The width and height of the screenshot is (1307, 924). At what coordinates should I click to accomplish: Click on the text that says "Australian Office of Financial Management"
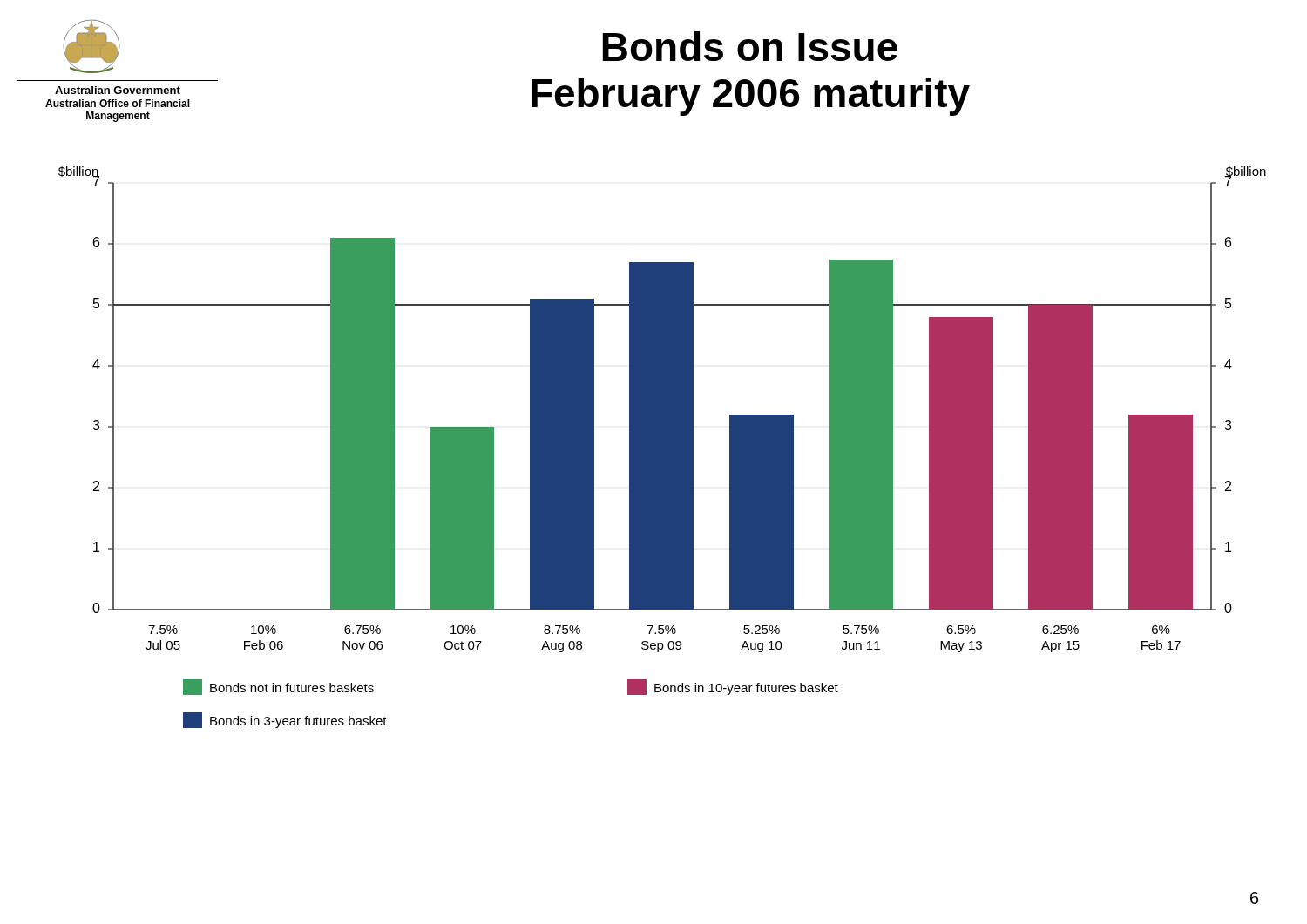pos(118,110)
